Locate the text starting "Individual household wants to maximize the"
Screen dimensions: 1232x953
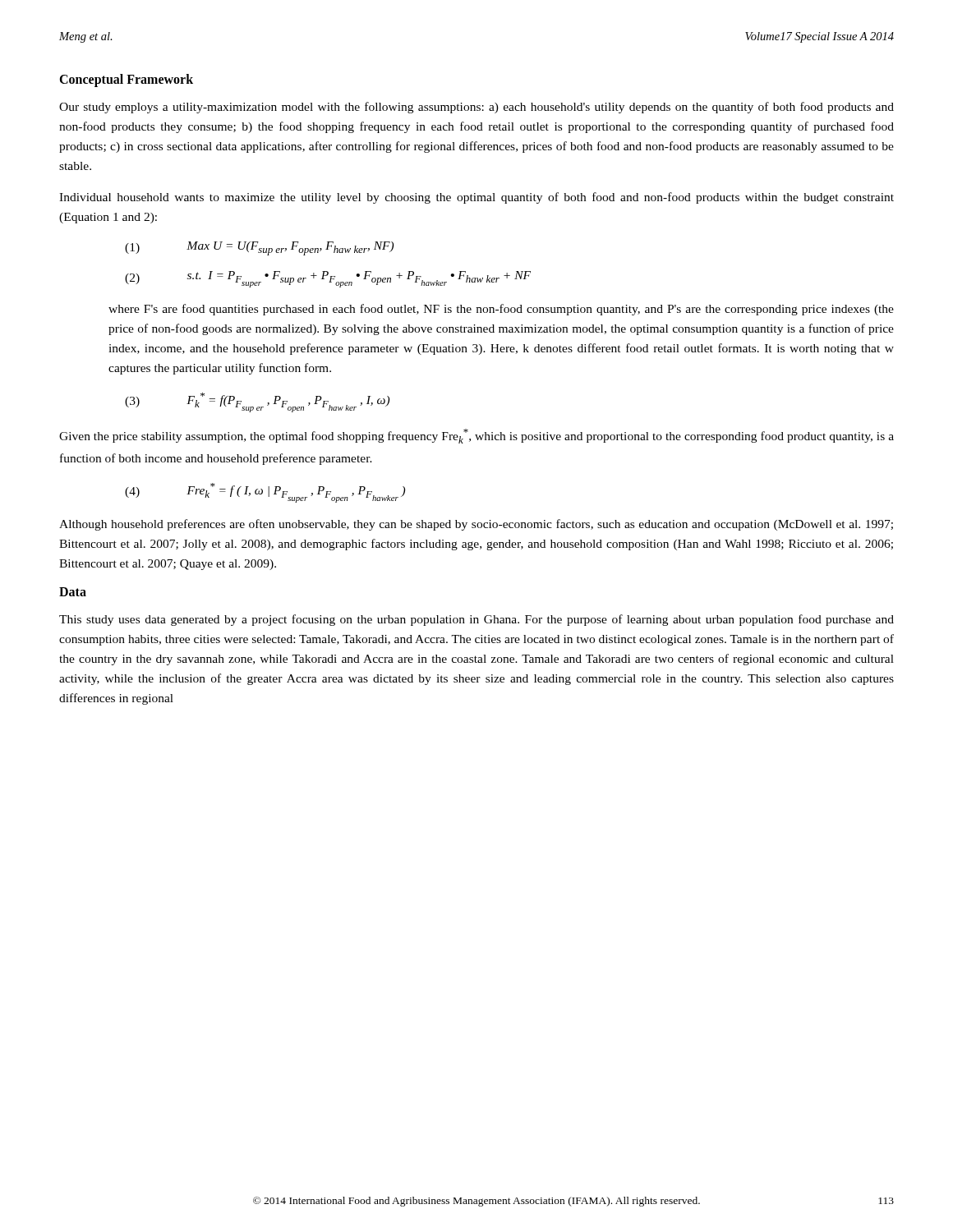476,207
